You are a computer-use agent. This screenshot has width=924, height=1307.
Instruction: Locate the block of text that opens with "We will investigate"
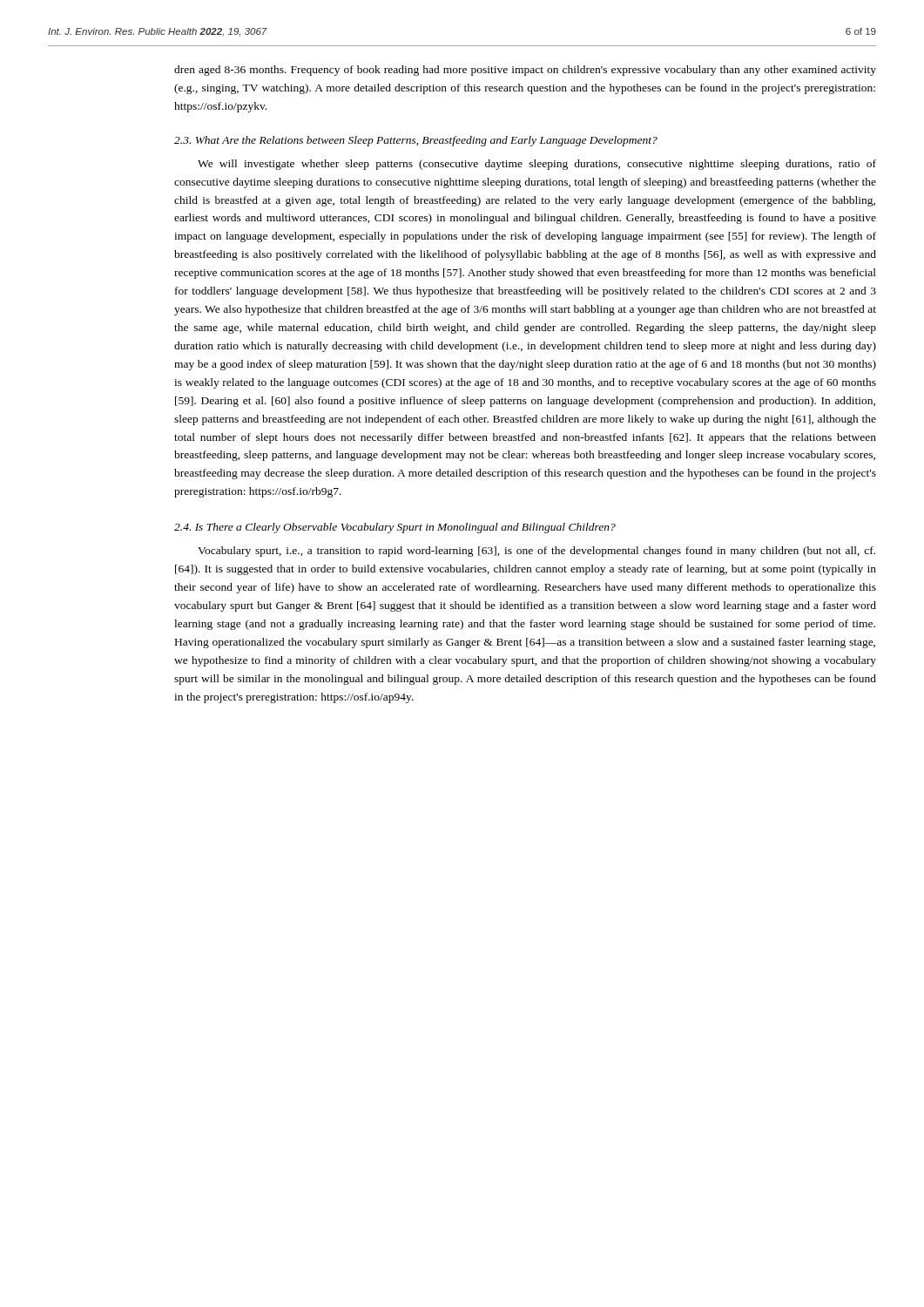pyautogui.click(x=525, y=328)
